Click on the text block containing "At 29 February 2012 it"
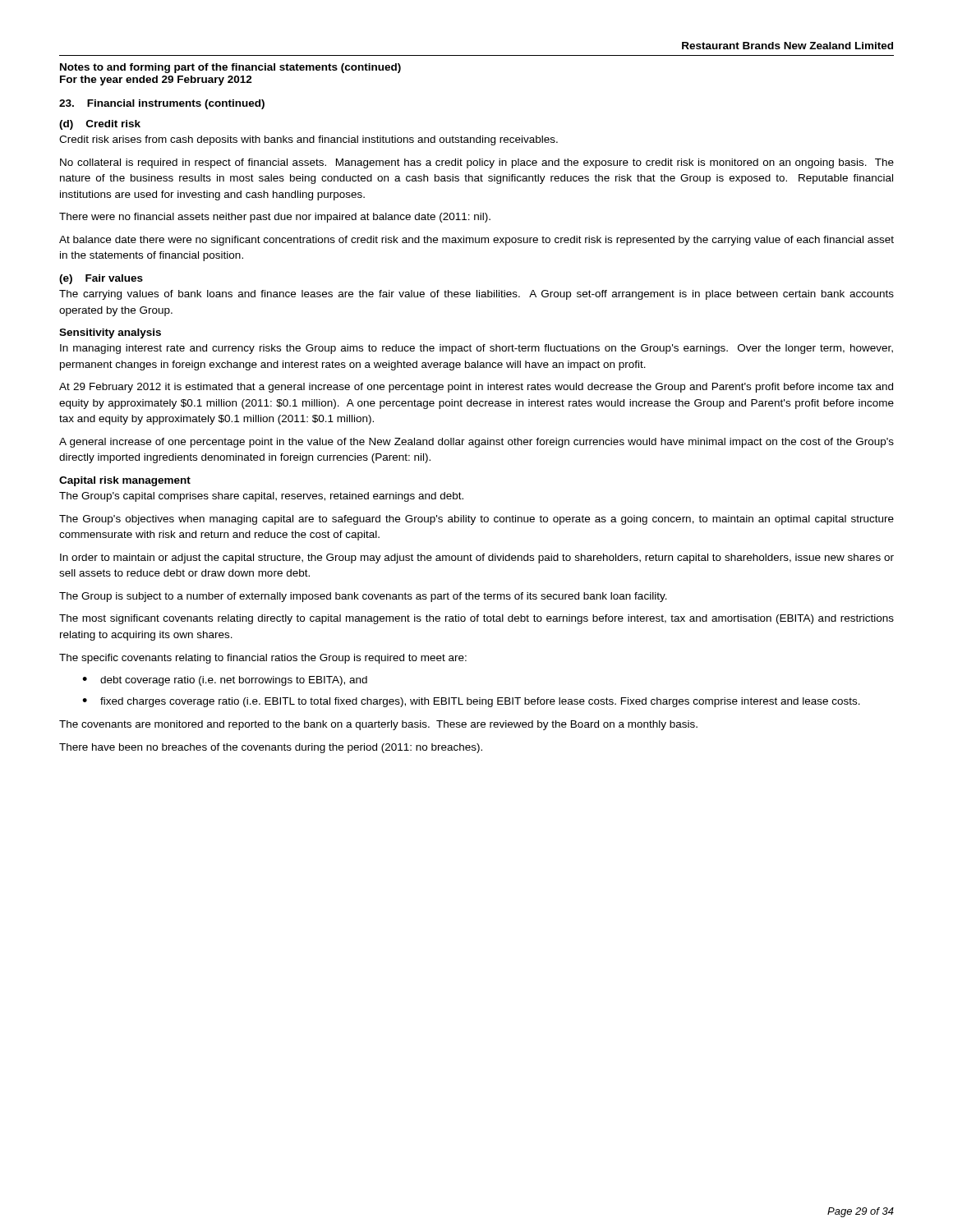Screen dimensions: 1232x953 click(476, 403)
